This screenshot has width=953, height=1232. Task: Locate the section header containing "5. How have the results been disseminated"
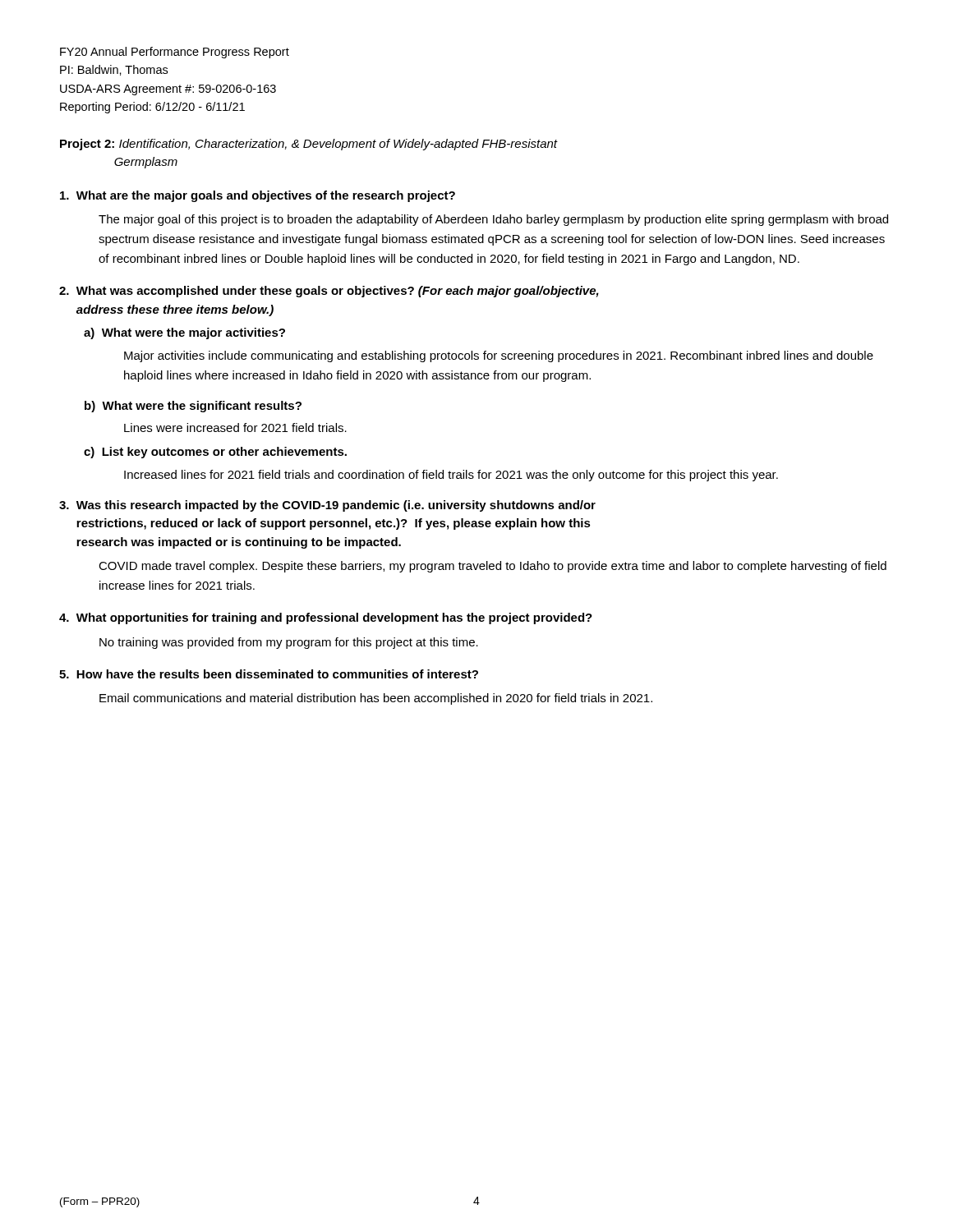[x=269, y=674]
